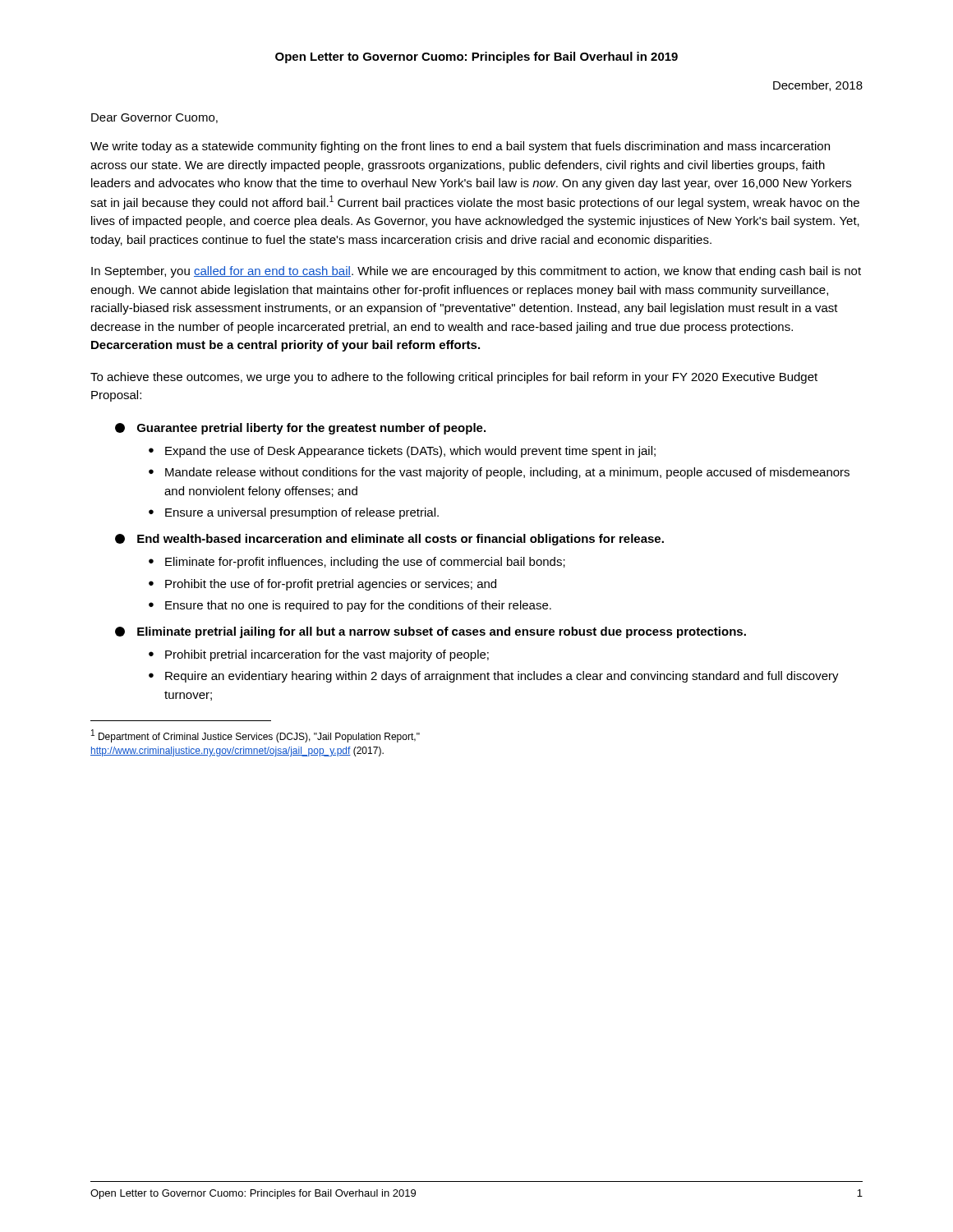Image resolution: width=953 pixels, height=1232 pixels.
Task: Click on the region starting "We write today"
Action: [476, 193]
